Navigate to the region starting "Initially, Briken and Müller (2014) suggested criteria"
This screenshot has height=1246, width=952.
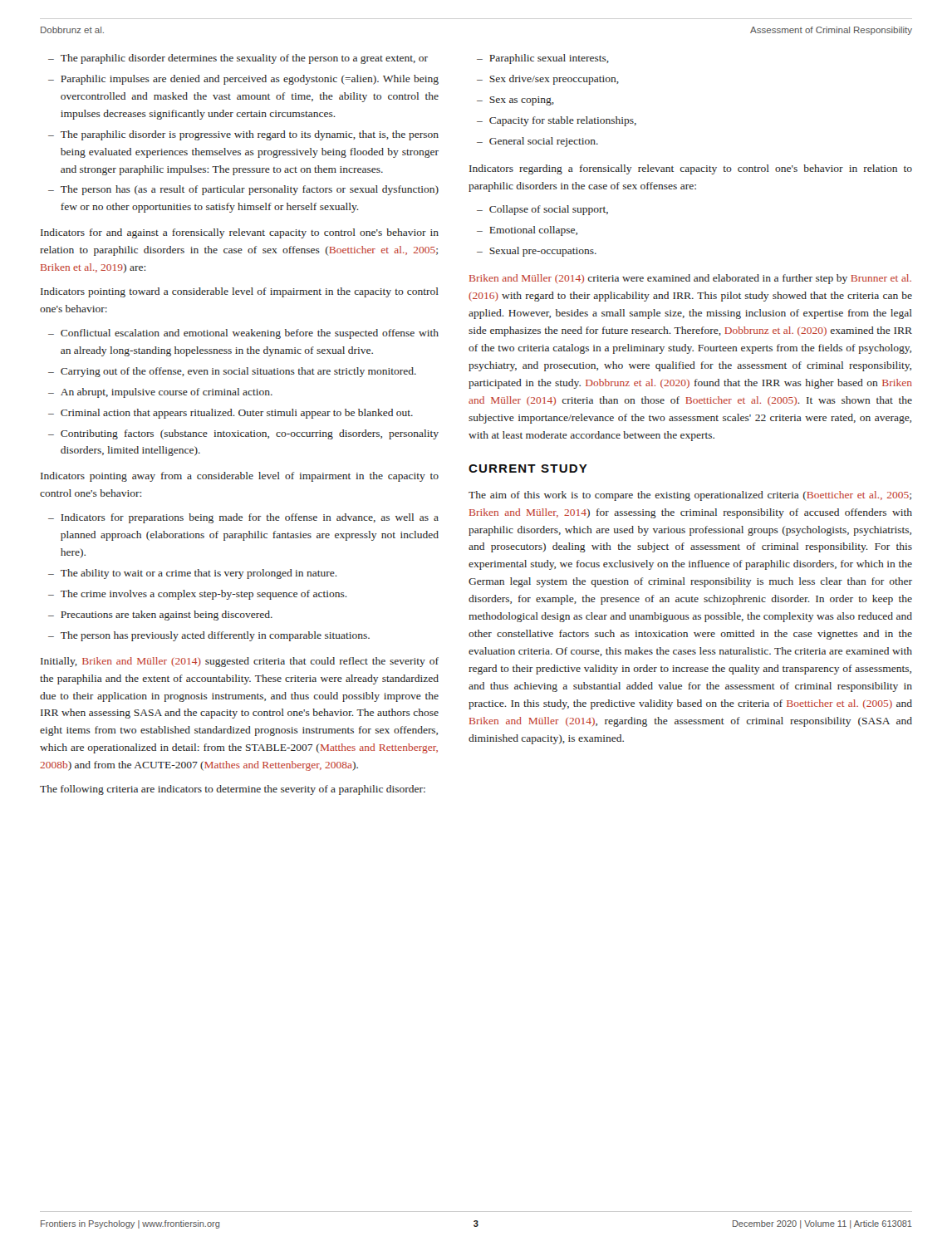[x=239, y=713]
